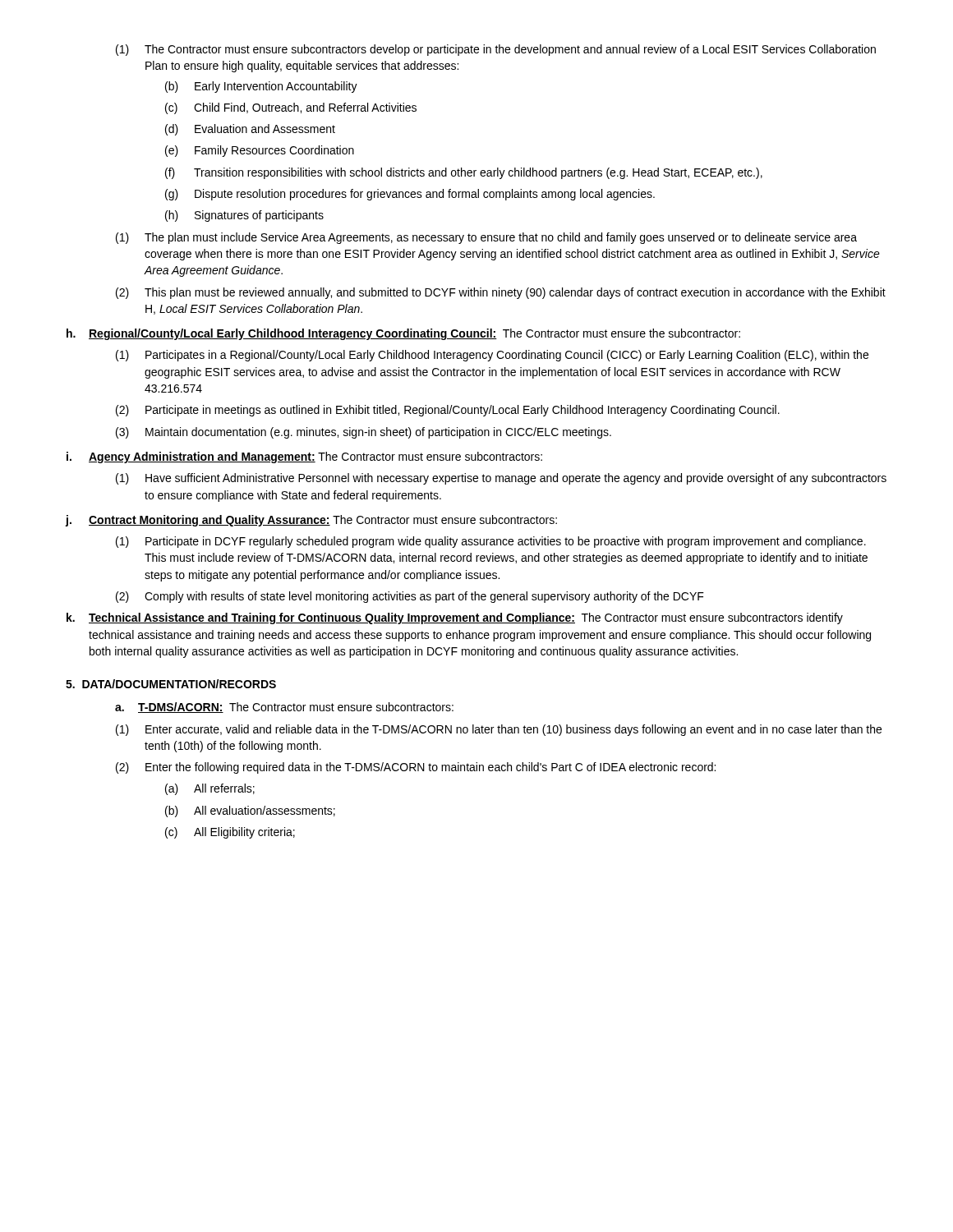The width and height of the screenshot is (953, 1232).
Task: Point to "(b) All evaluation/assessments;"
Action: (250, 811)
